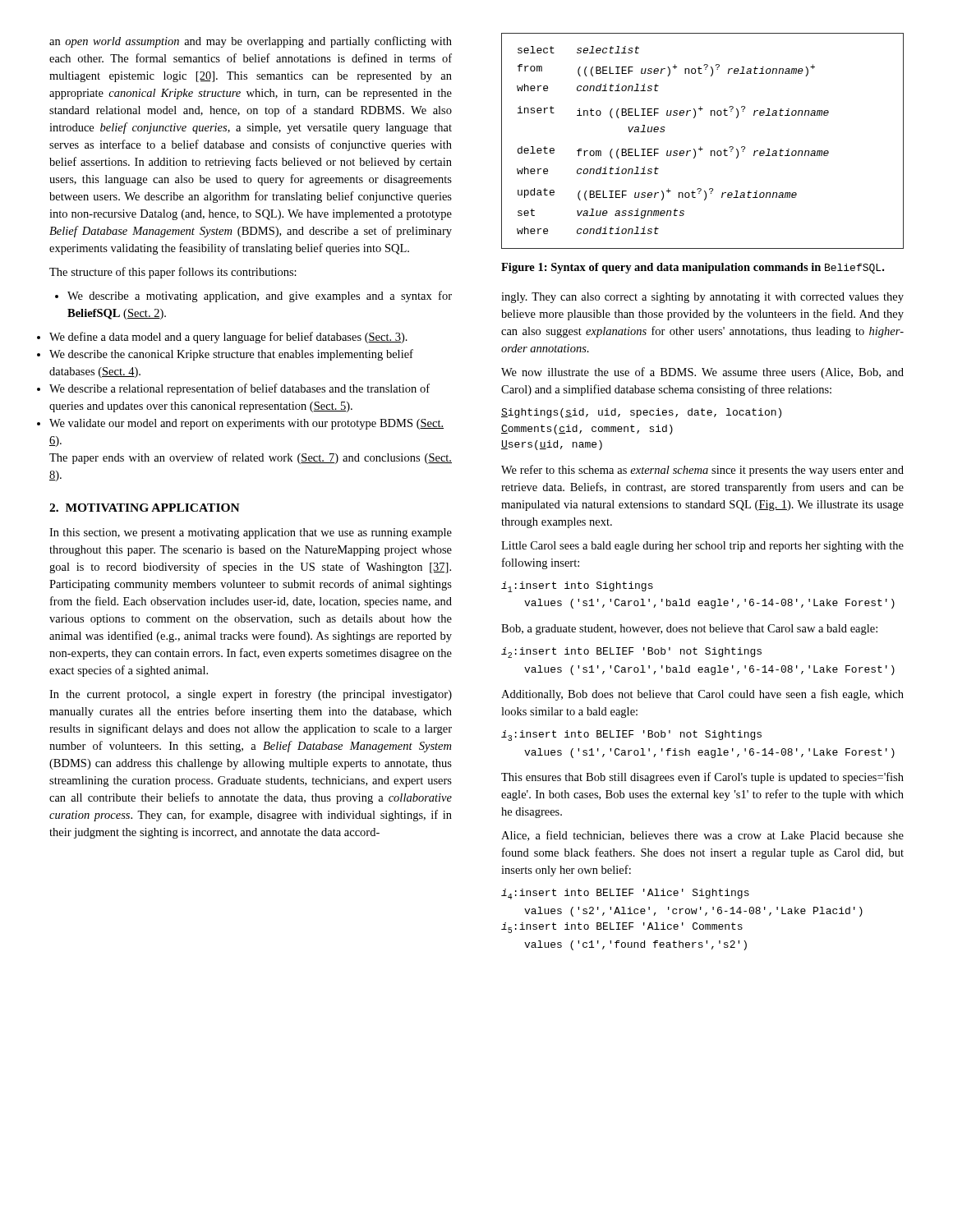Locate the text block that reads "Additionally, Bob does not"

(702, 703)
